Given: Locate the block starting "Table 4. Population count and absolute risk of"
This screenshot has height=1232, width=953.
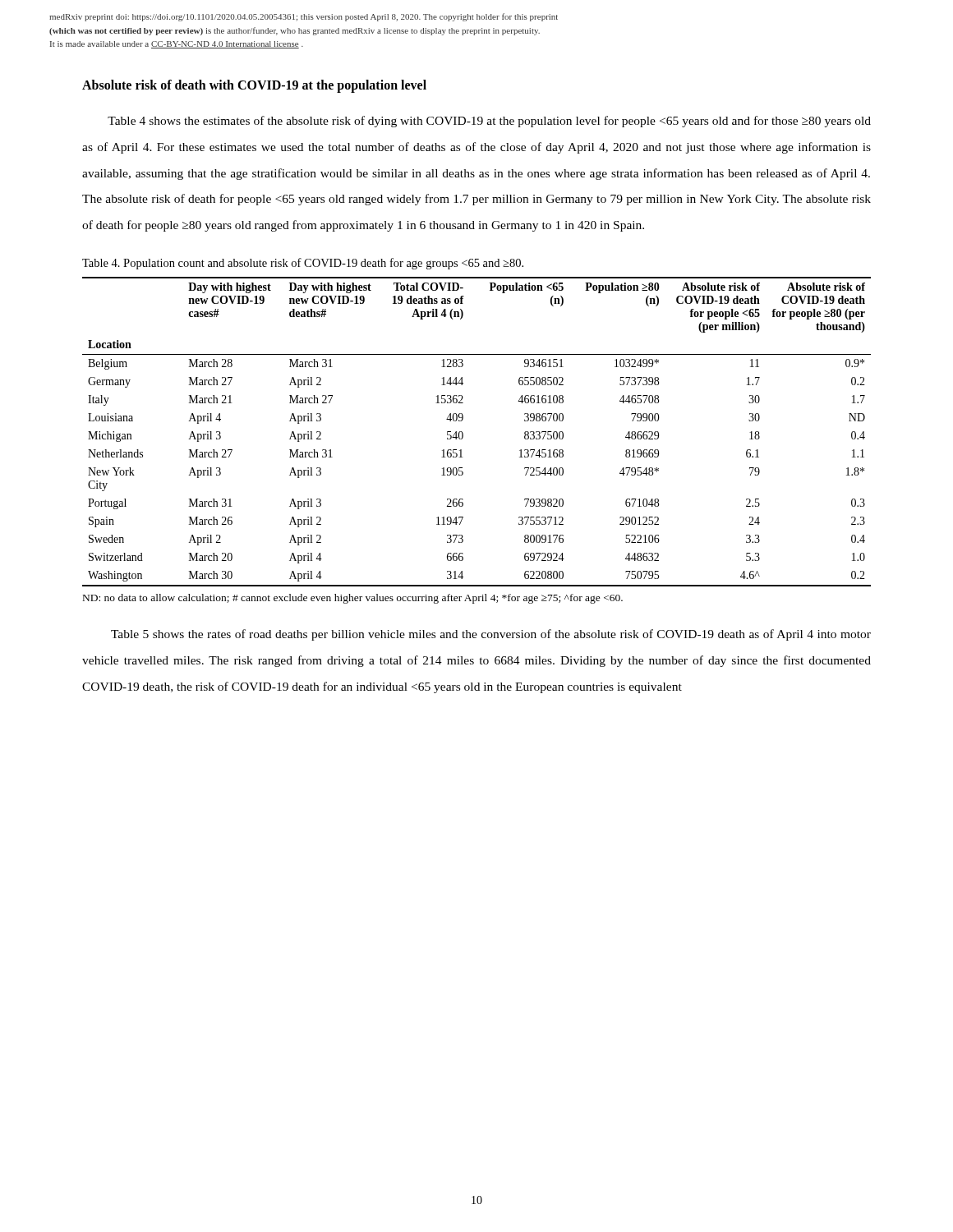Looking at the screenshot, I should coord(303,263).
